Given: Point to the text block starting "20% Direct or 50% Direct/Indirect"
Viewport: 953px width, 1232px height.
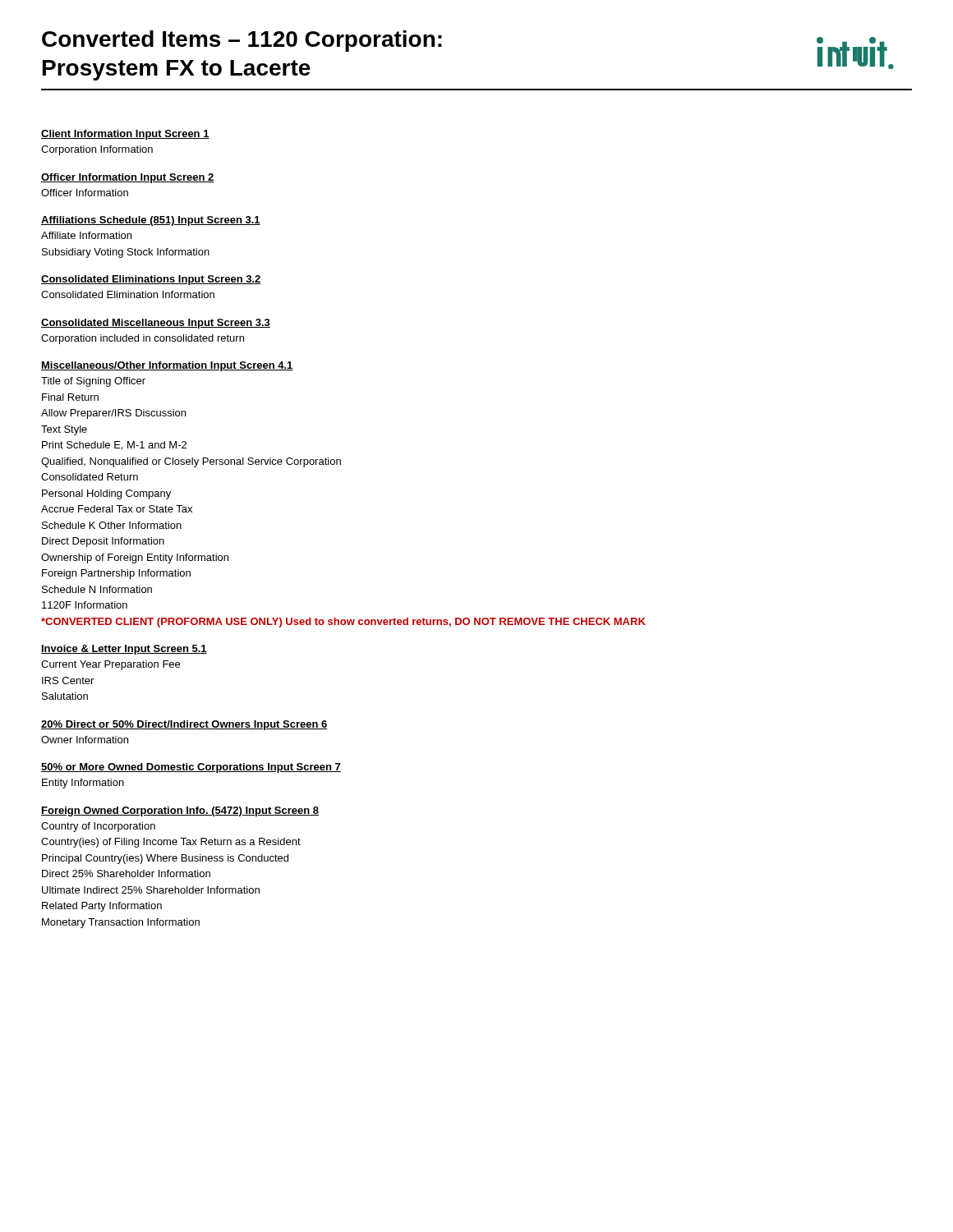Looking at the screenshot, I should tap(184, 724).
